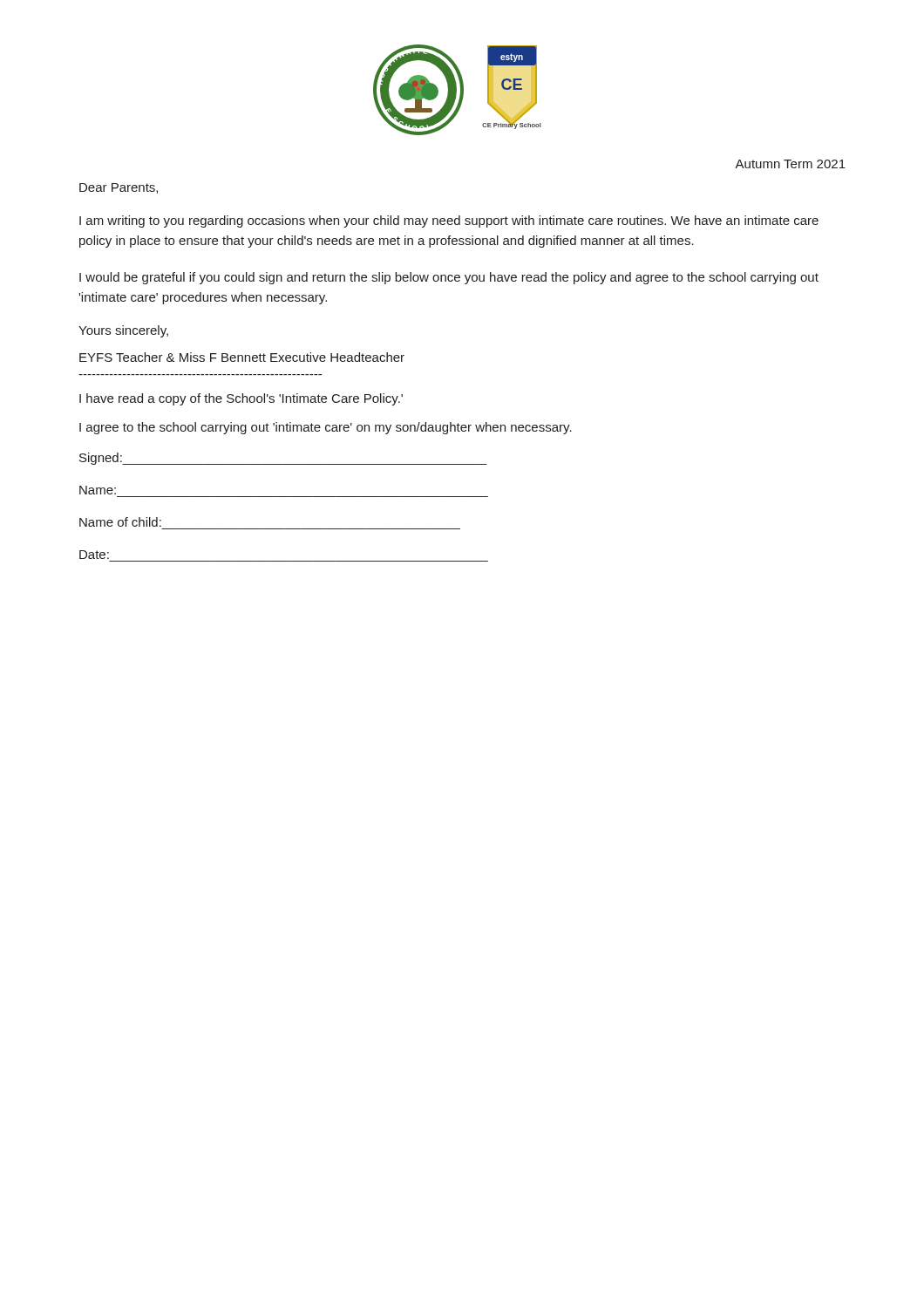
Task: Click on the text block starting "I have read a copy"
Action: (x=241, y=398)
